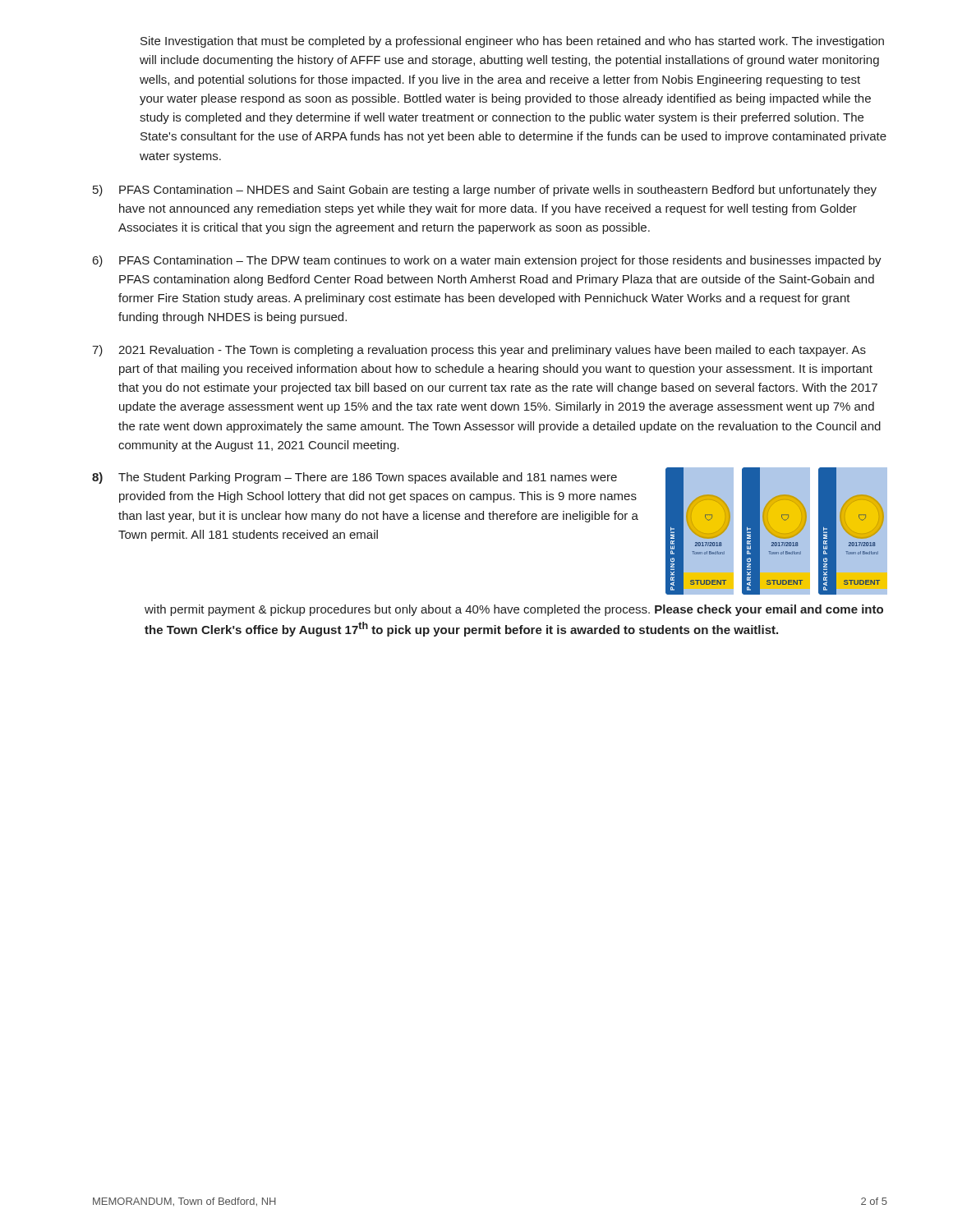The height and width of the screenshot is (1232, 953).
Task: Where is the passage that starts "5) PFAS Contamination – NHDES"?
Action: click(x=490, y=208)
